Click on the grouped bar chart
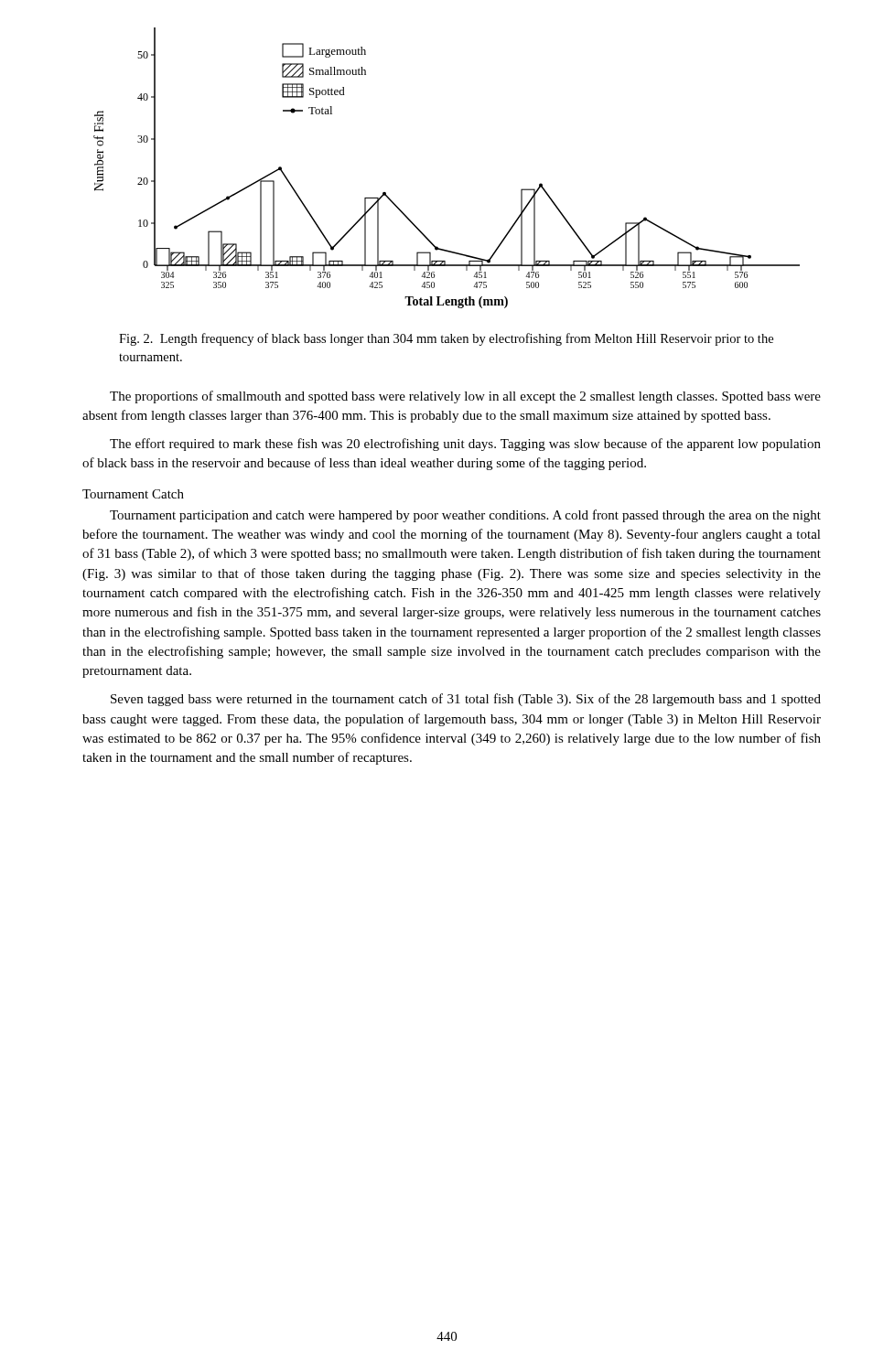Image resolution: width=894 pixels, height=1372 pixels. coord(452,169)
